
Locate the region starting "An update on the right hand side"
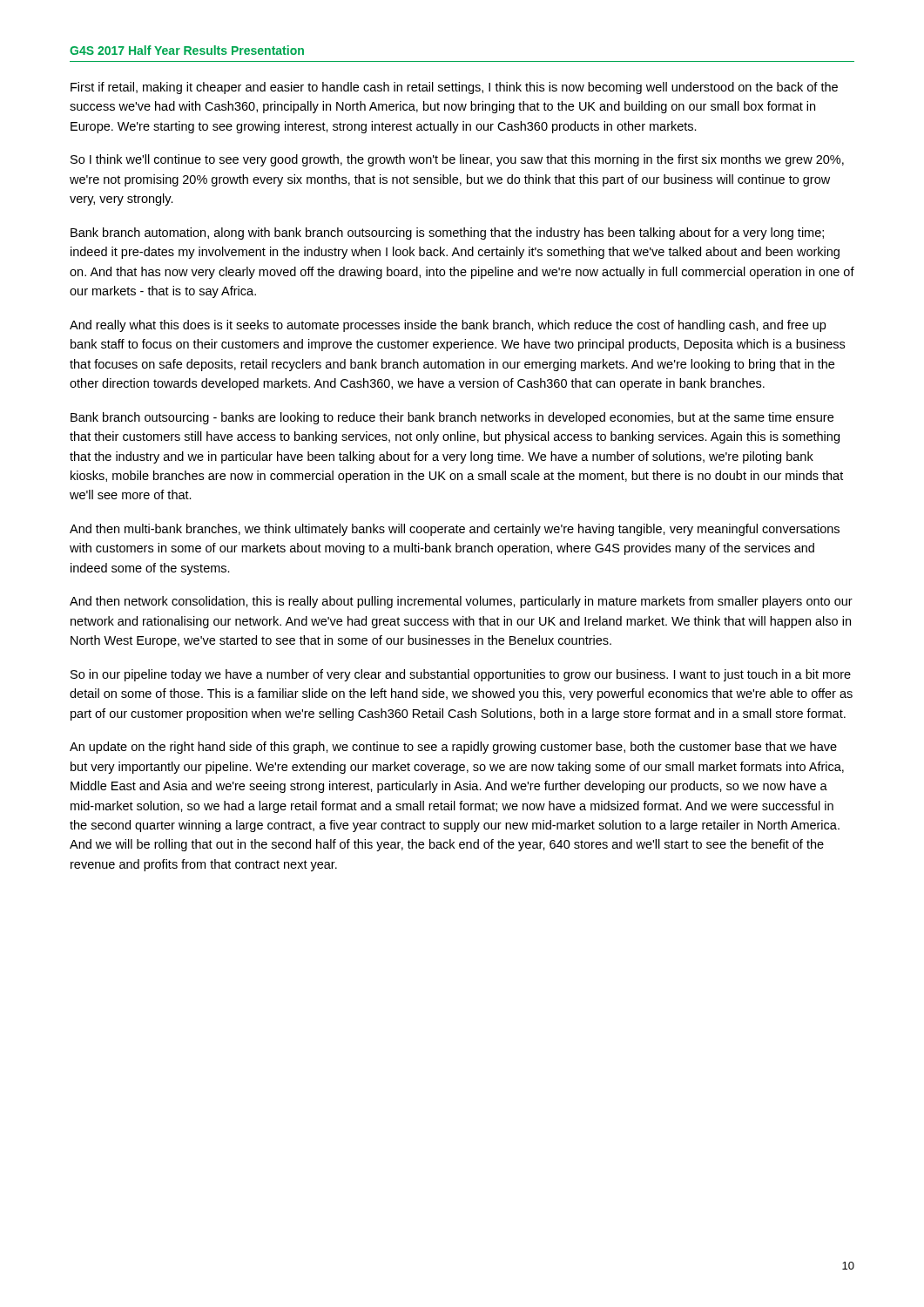click(x=457, y=806)
